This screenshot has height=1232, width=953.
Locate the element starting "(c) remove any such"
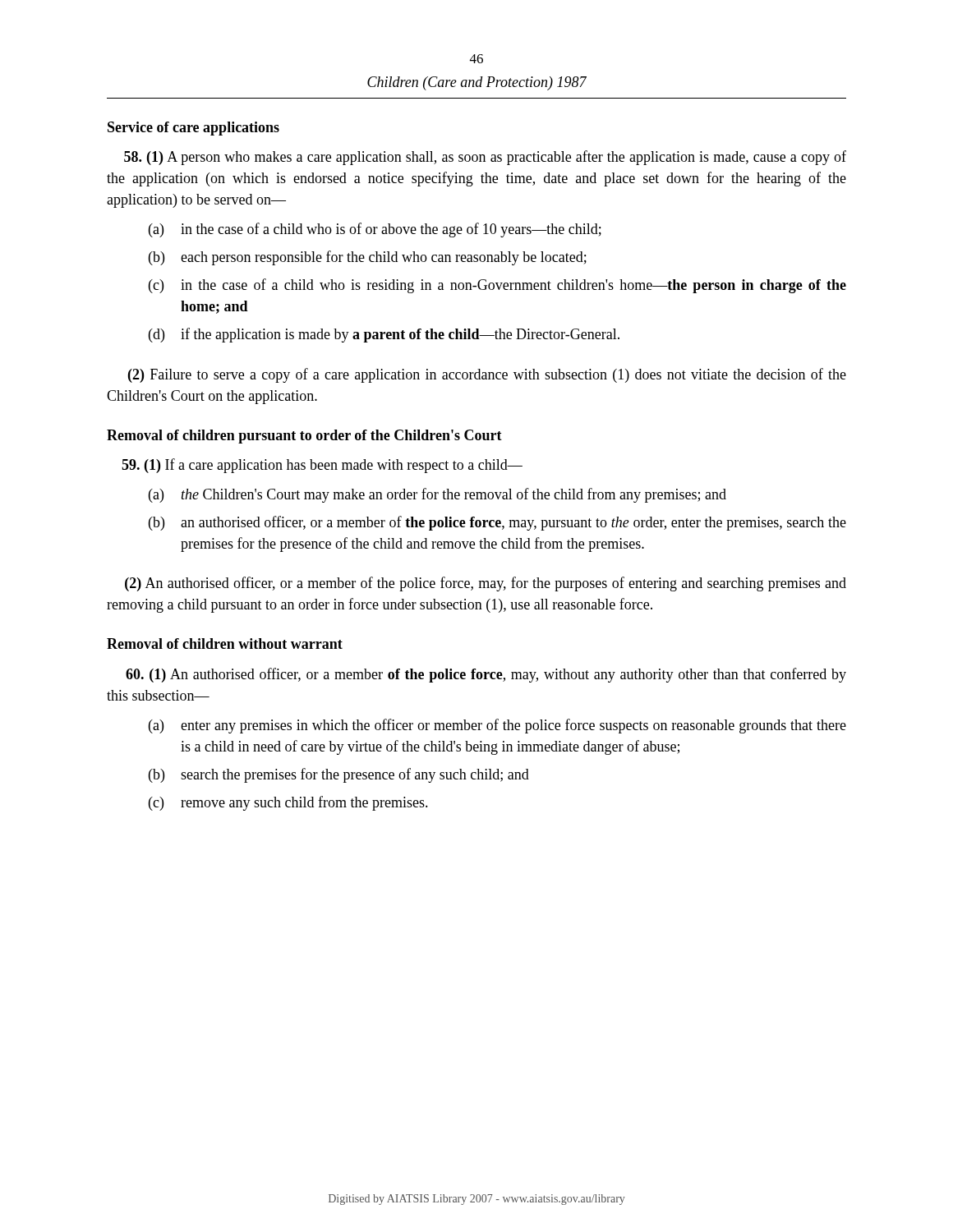(288, 803)
